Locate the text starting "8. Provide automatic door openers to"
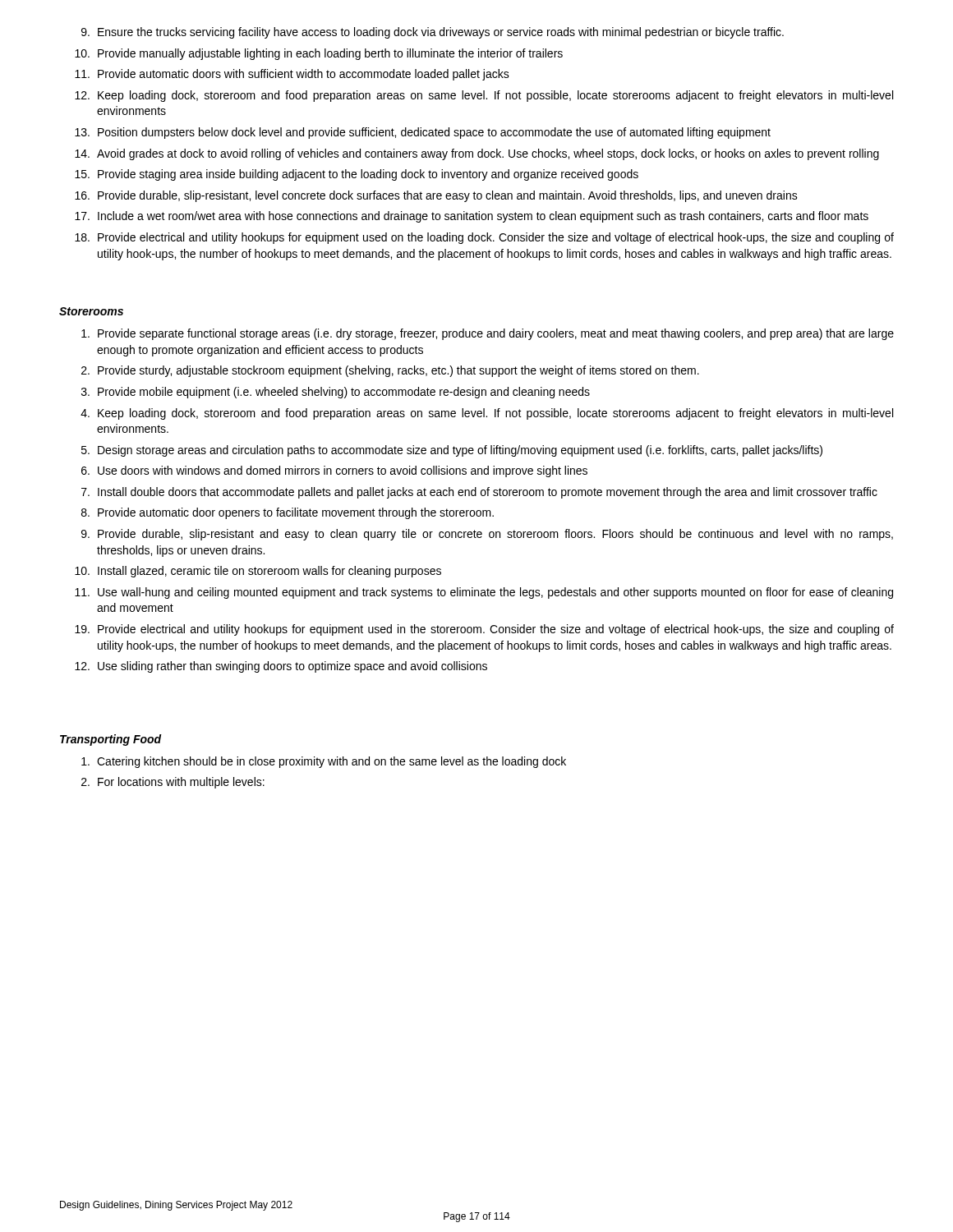The width and height of the screenshot is (953, 1232). [476, 514]
